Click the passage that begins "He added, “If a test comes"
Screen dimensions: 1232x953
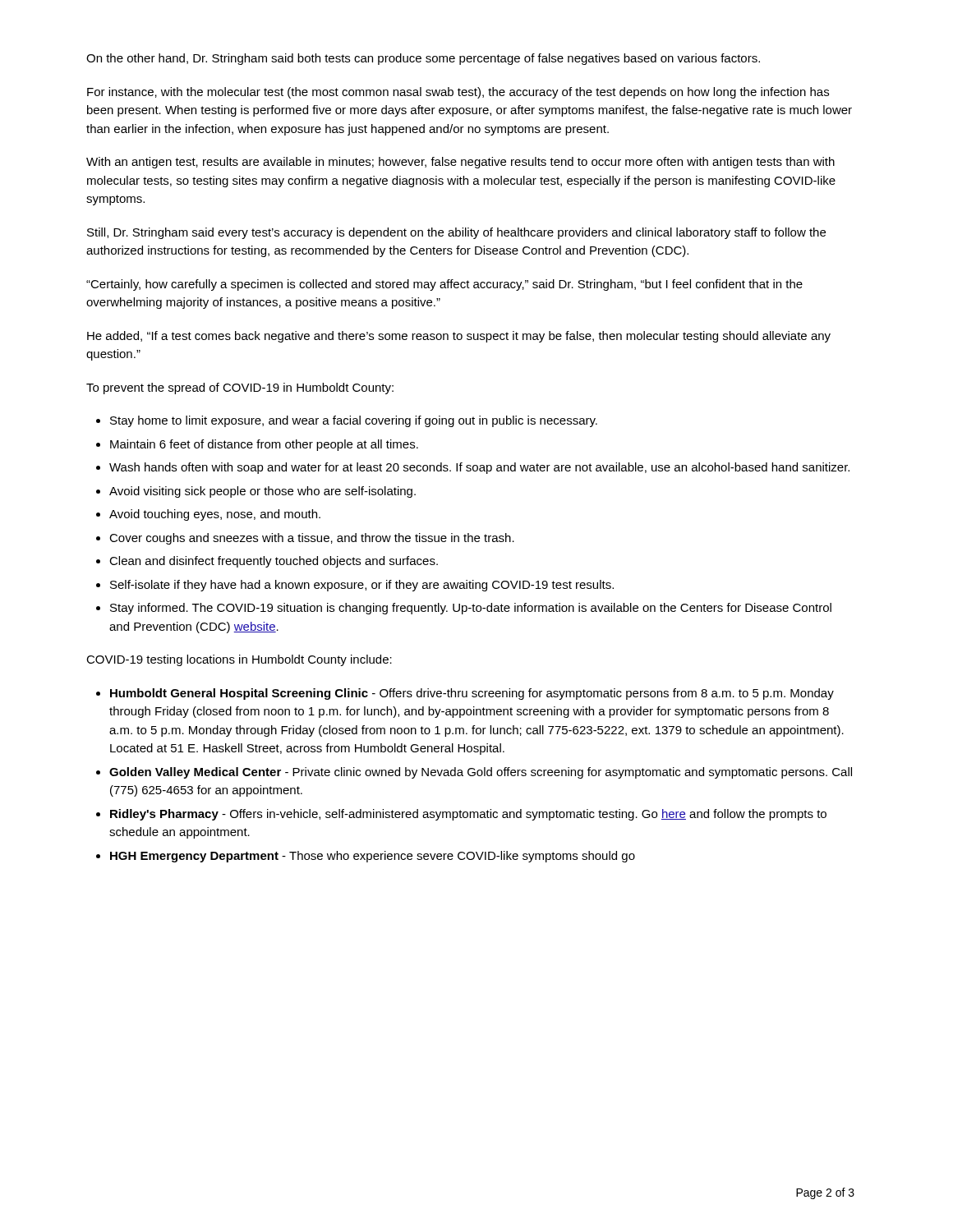(x=458, y=344)
